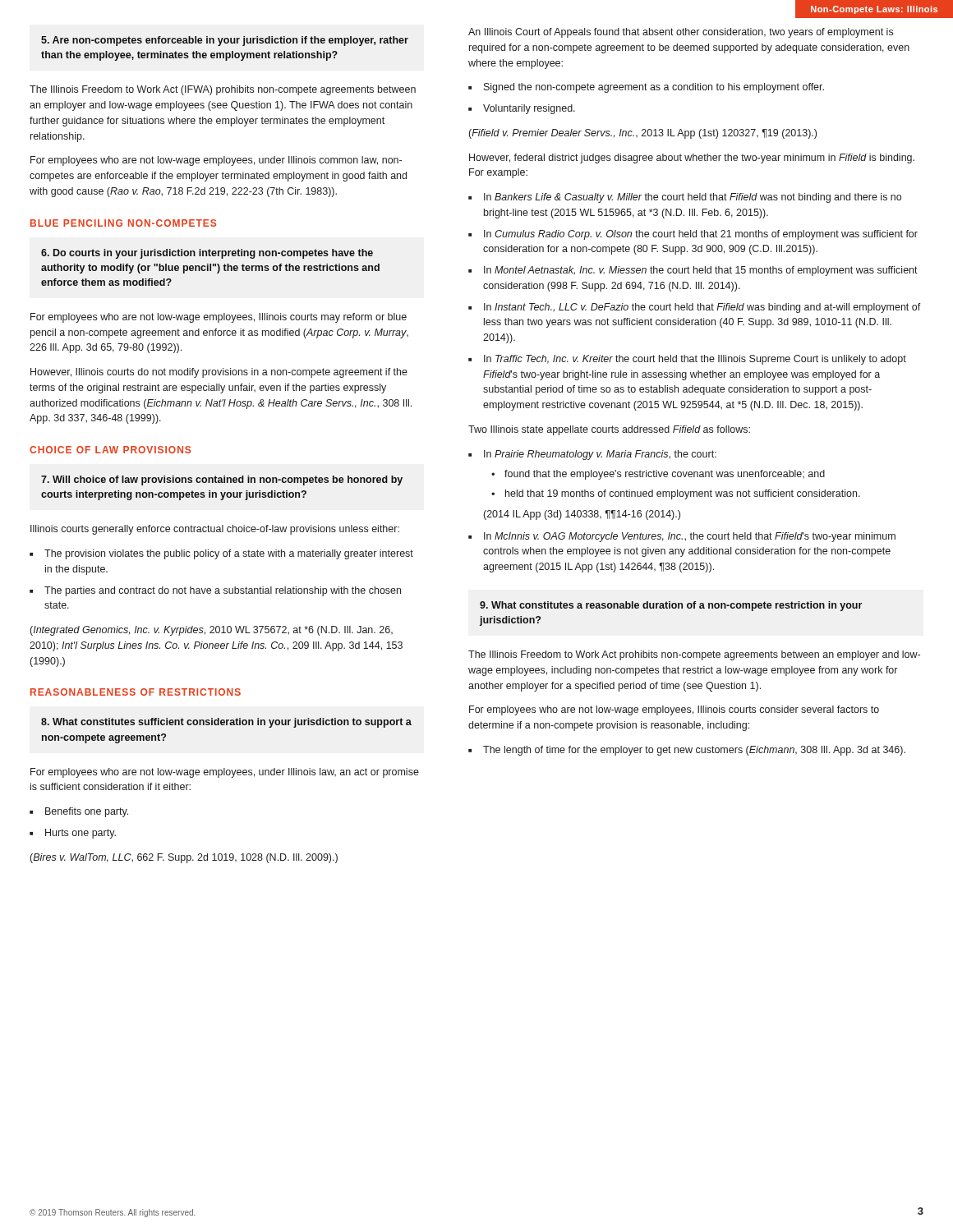The width and height of the screenshot is (953, 1232).
Task: Click on the block starting "In Bankers Life &"
Action: [x=692, y=205]
